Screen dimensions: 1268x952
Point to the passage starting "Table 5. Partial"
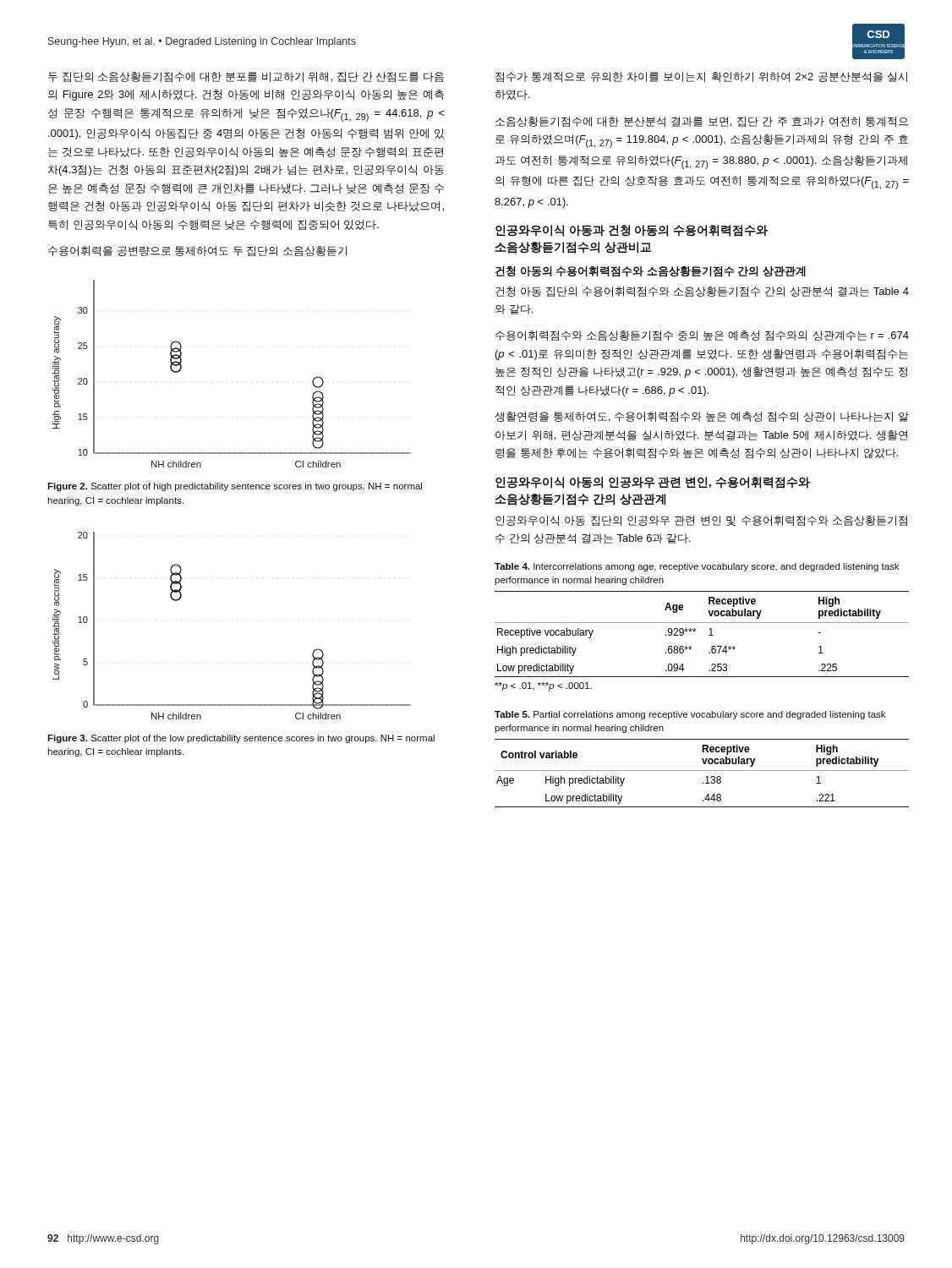point(690,721)
